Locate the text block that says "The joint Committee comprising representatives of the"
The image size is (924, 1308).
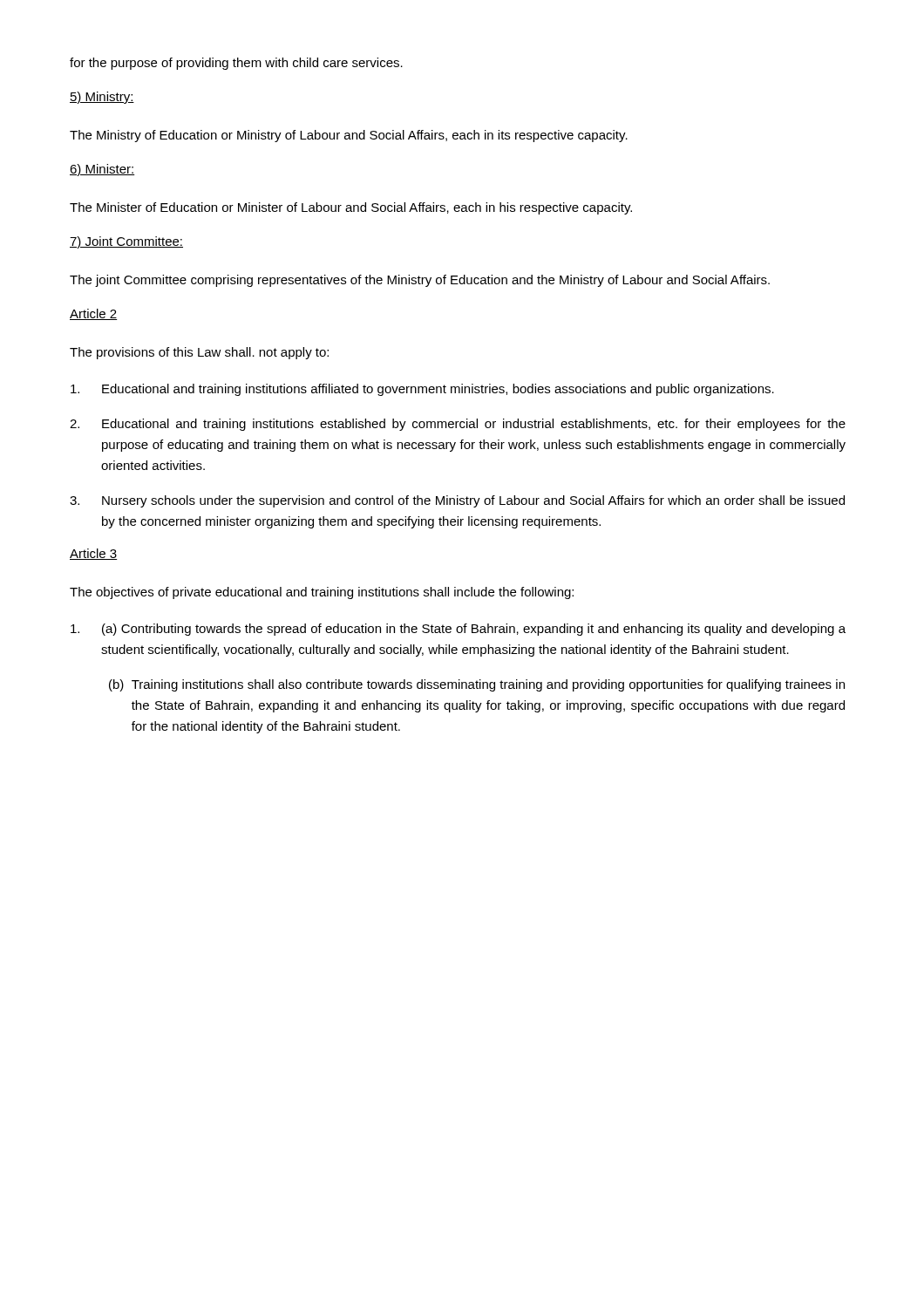pyautogui.click(x=420, y=279)
